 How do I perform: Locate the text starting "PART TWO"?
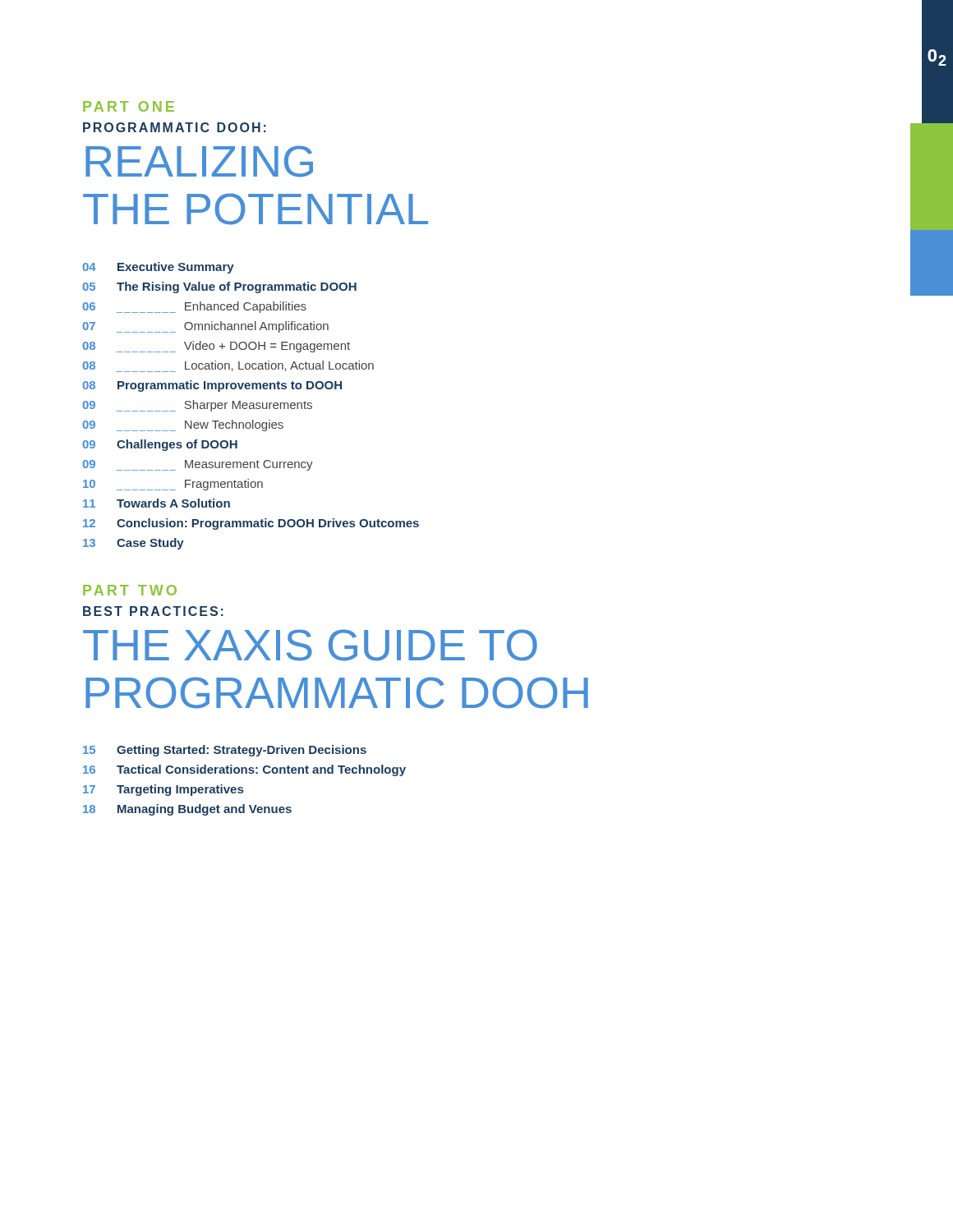(131, 590)
